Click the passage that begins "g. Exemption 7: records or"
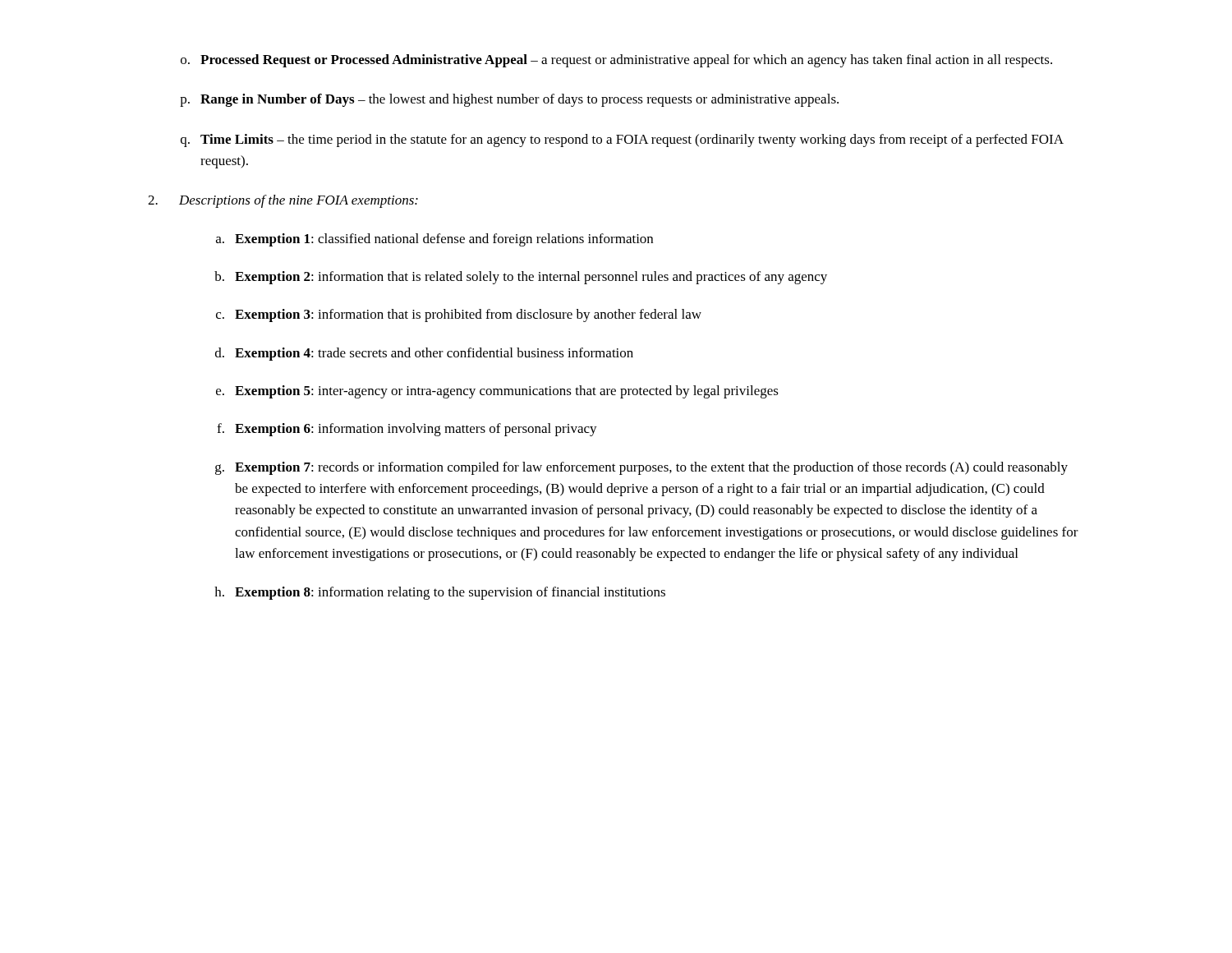 (x=637, y=511)
